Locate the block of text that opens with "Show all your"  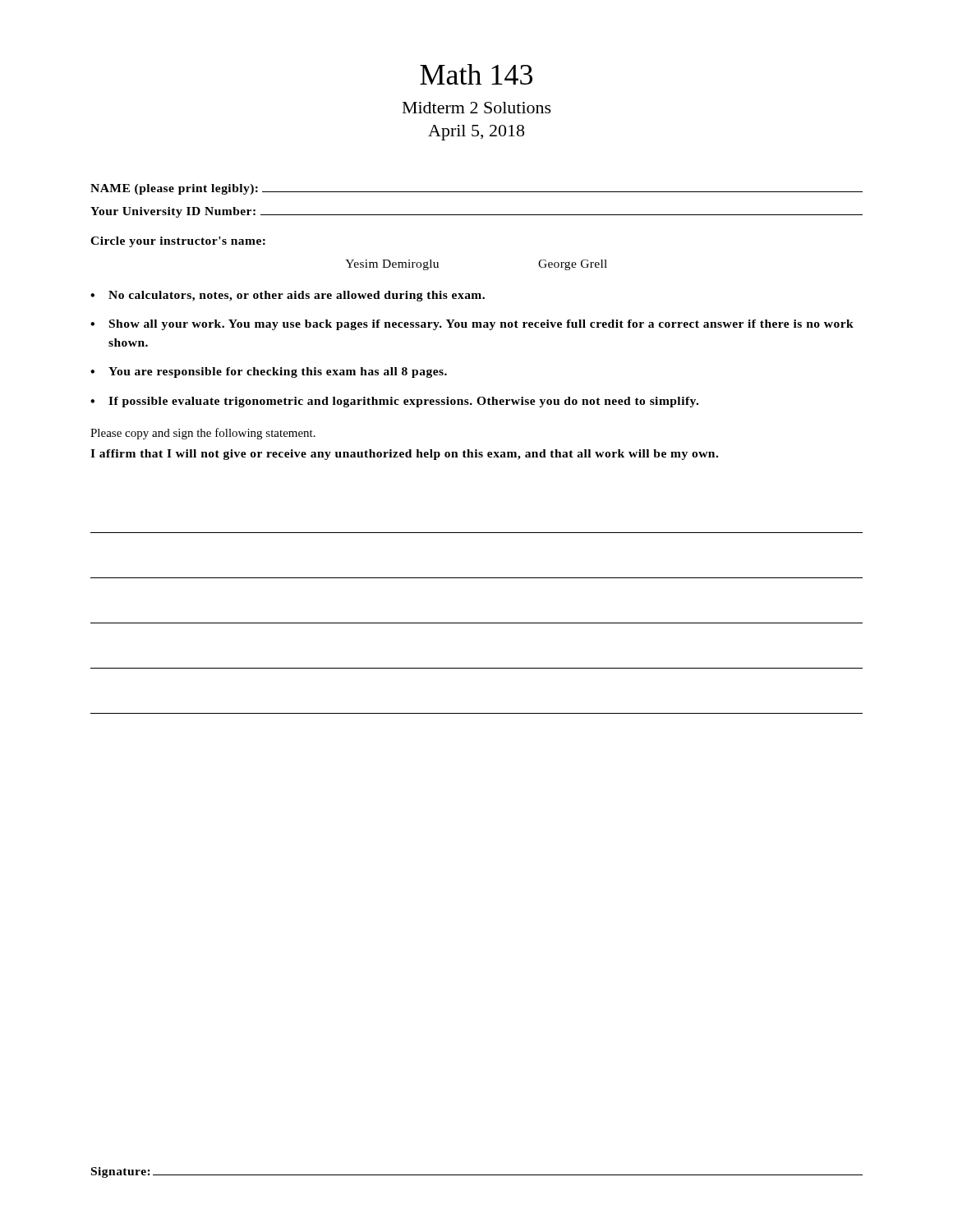[481, 333]
